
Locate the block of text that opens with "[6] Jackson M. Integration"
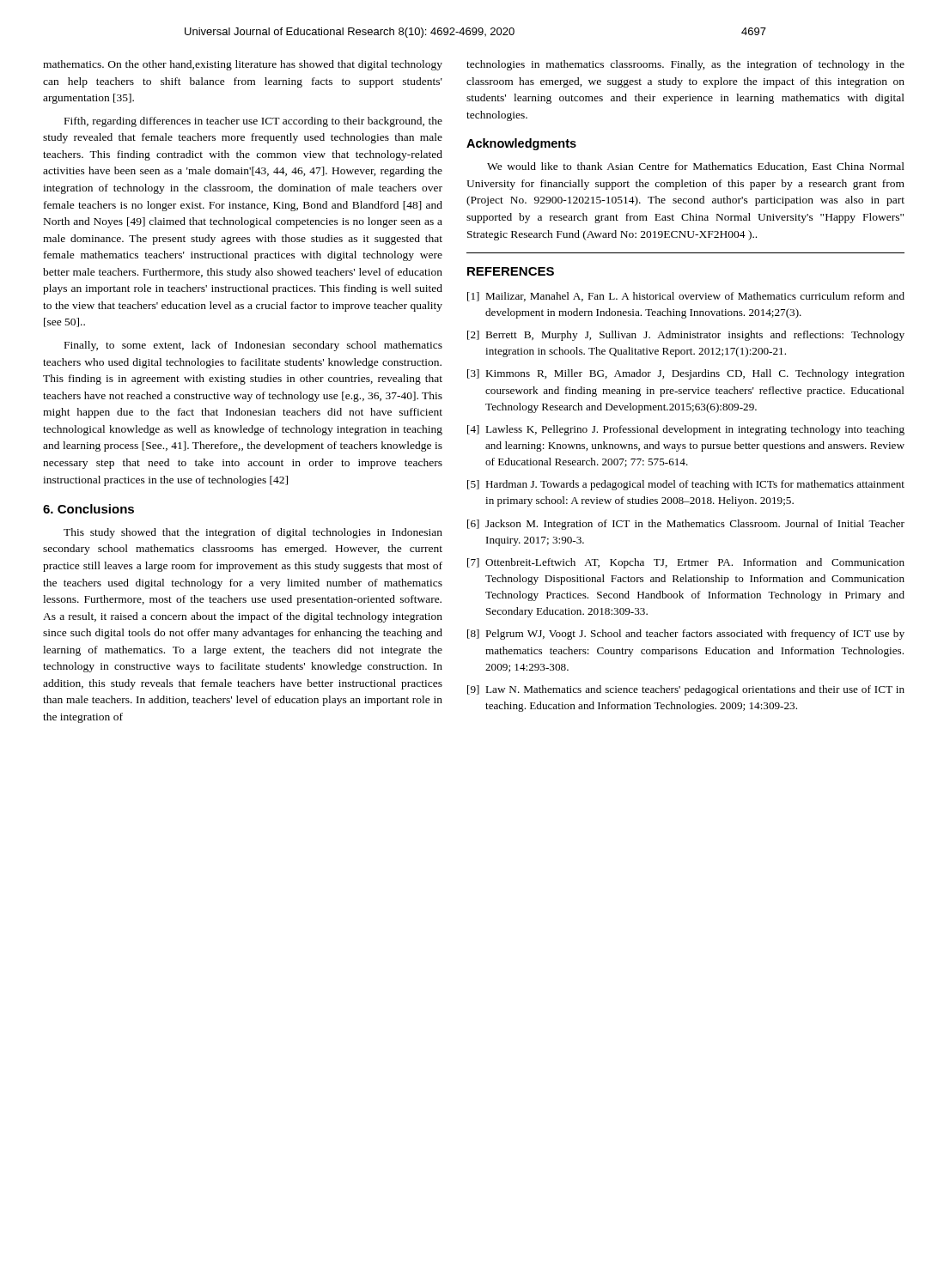tap(685, 531)
